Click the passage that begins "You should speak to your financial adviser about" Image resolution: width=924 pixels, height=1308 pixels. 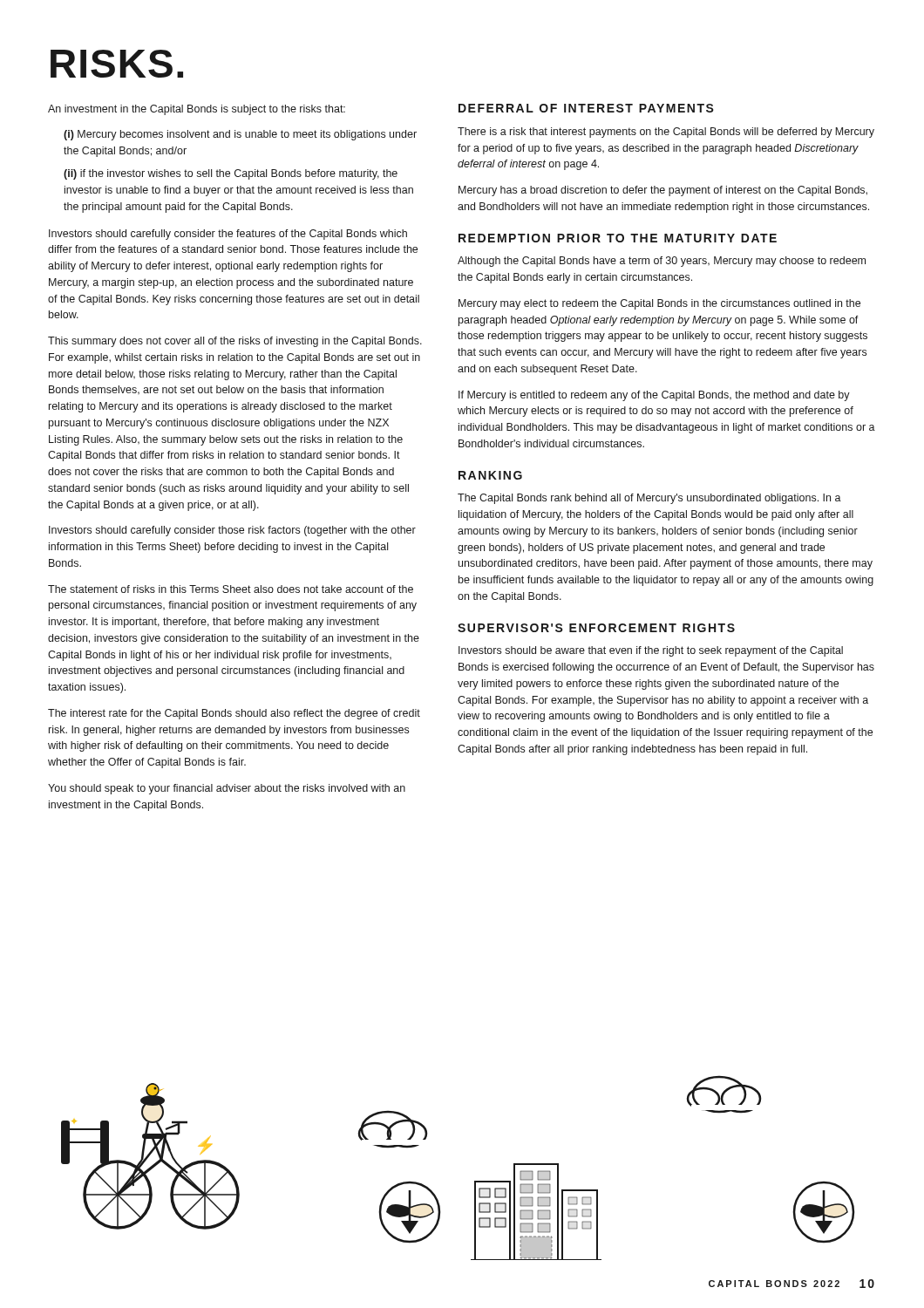[235, 797]
